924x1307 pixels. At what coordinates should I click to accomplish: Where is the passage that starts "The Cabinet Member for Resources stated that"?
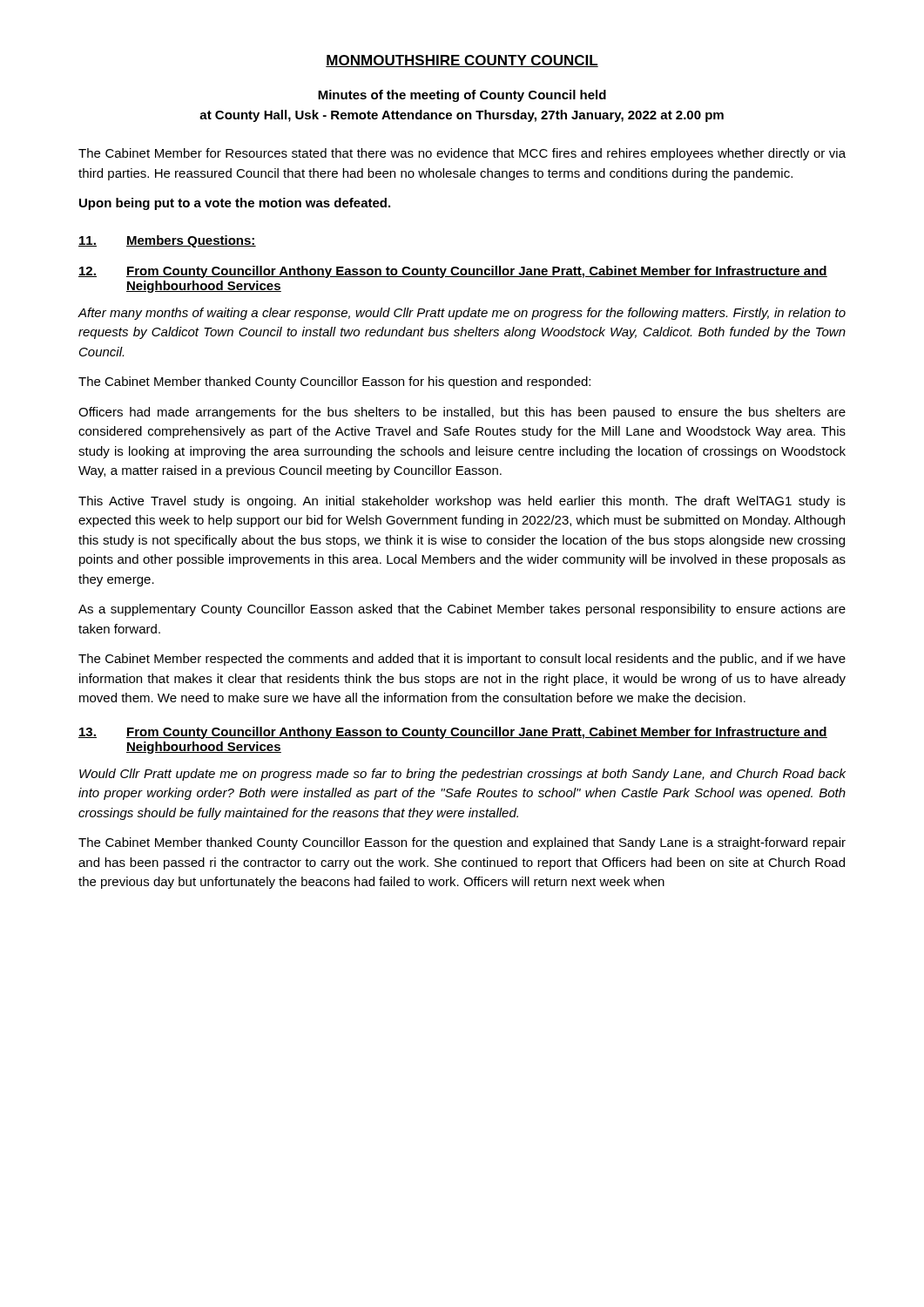click(x=462, y=163)
